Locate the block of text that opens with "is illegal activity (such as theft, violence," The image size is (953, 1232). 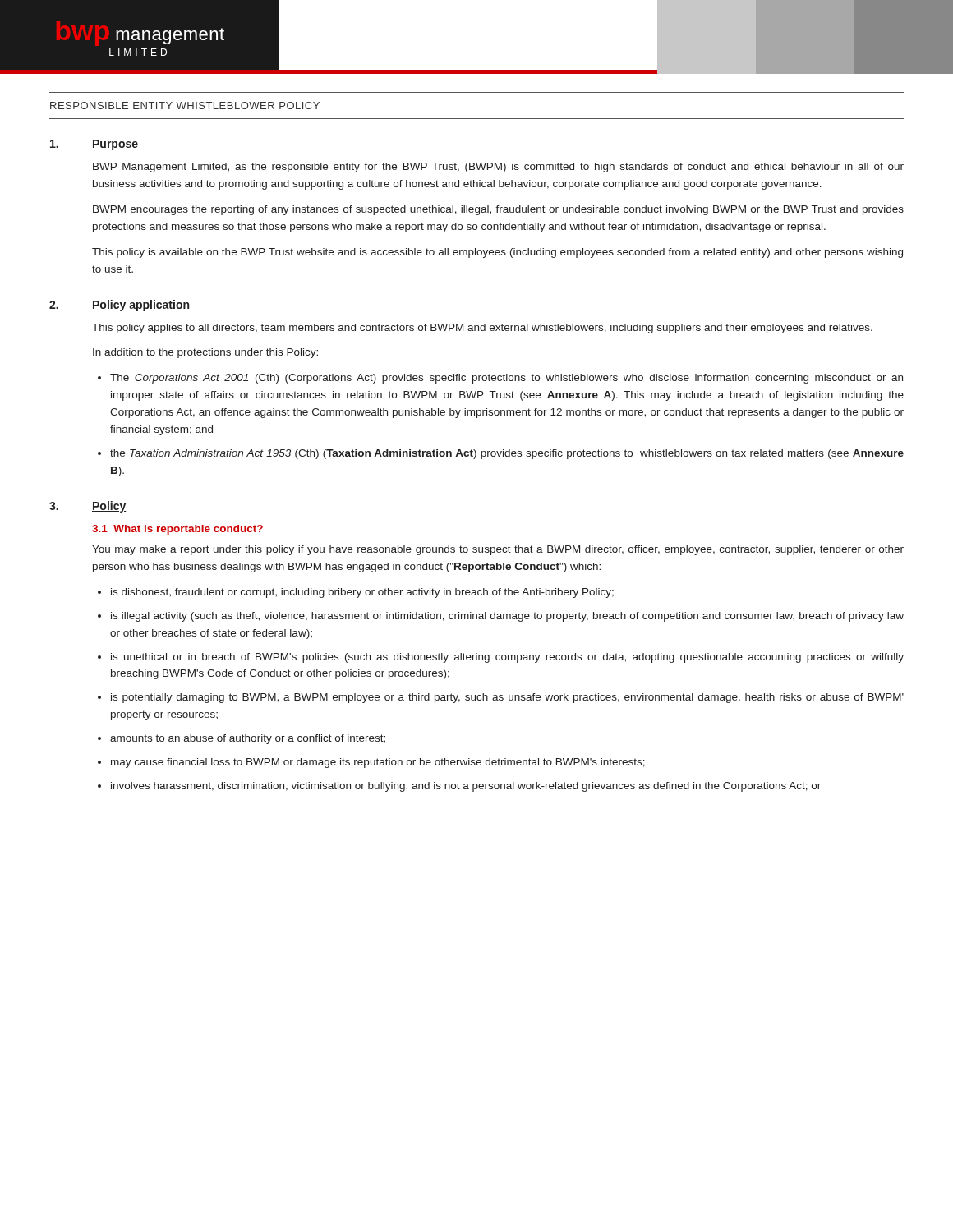507,624
